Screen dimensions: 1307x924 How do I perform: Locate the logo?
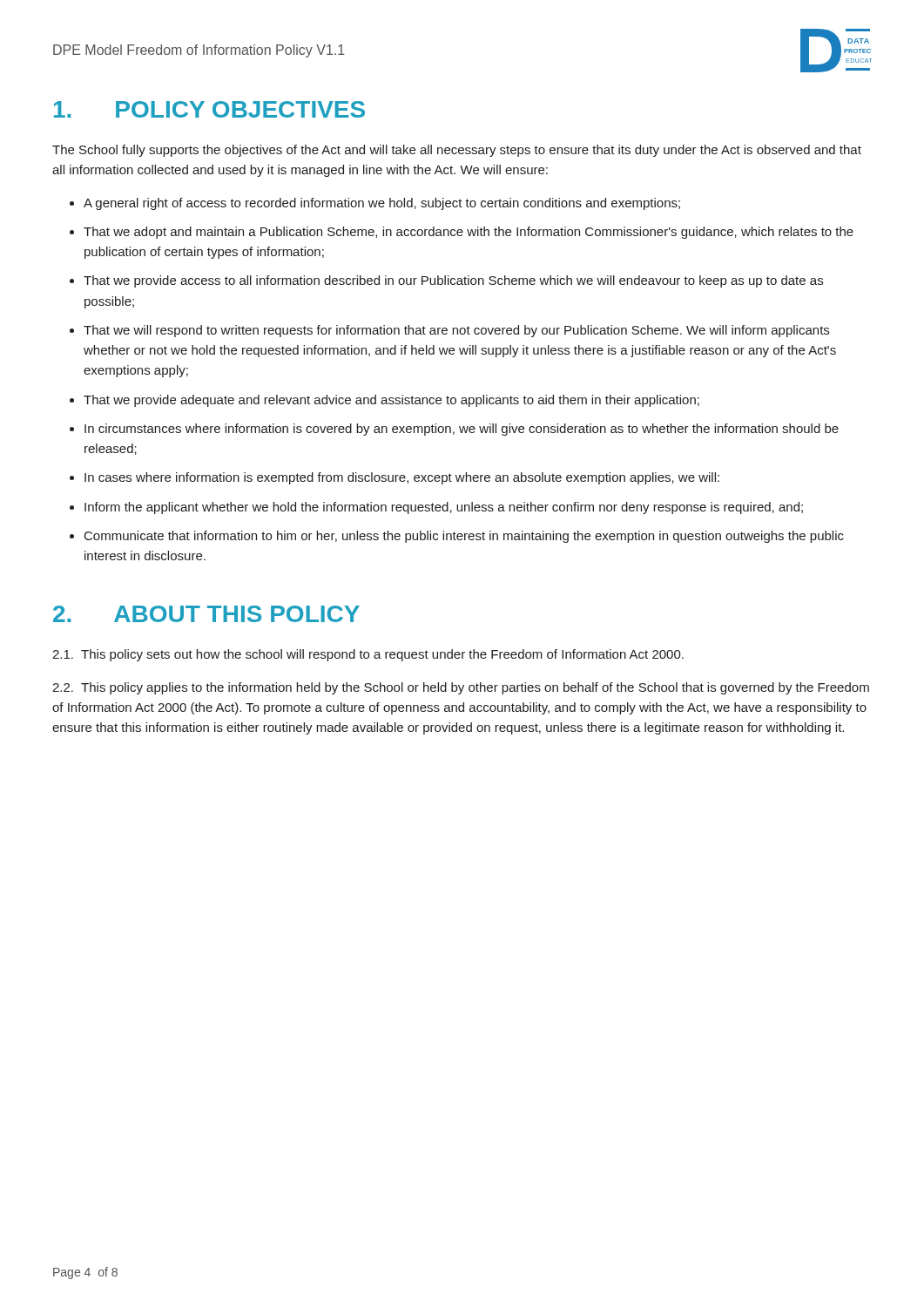(833, 51)
